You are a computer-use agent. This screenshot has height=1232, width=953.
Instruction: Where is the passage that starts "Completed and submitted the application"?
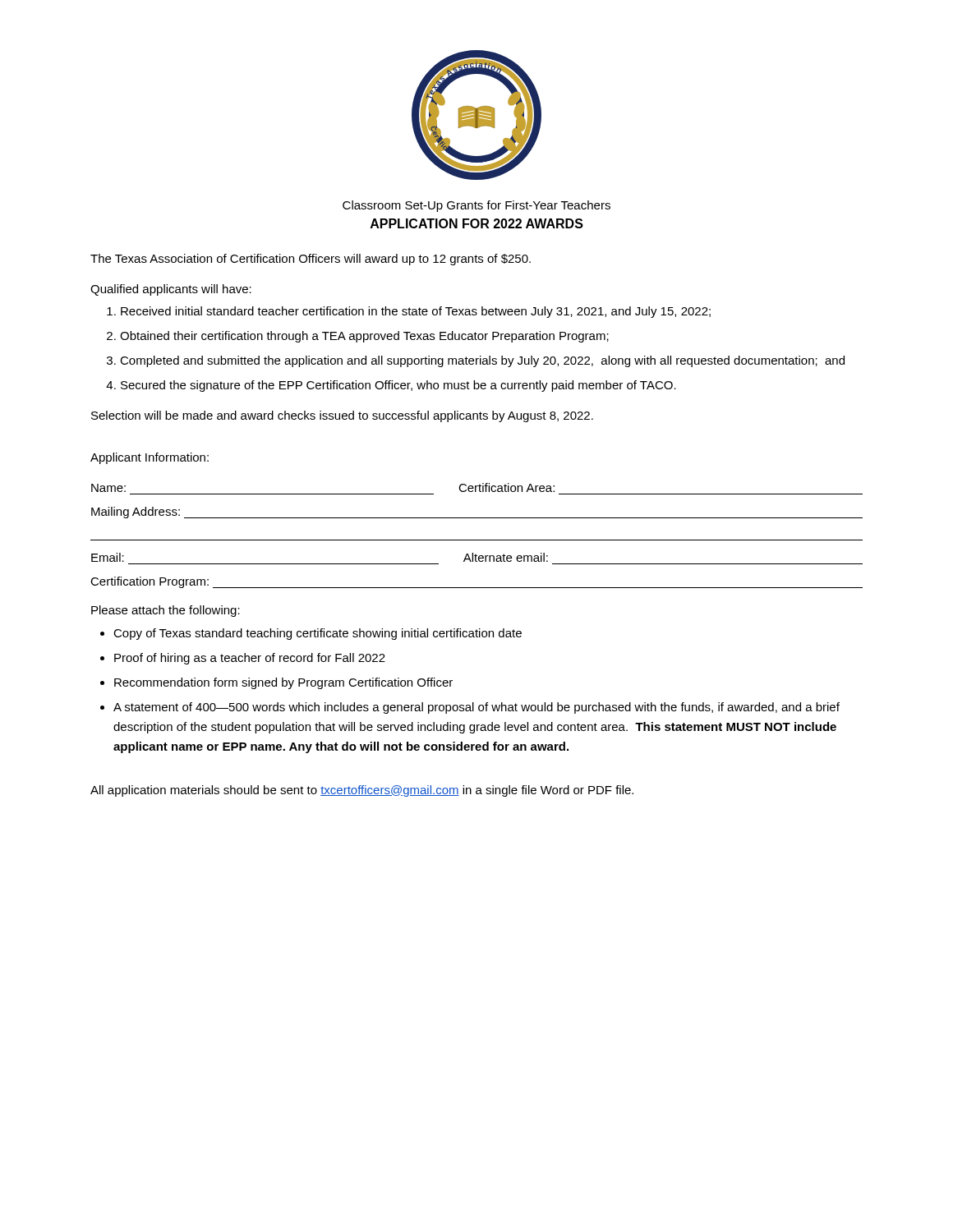[483, 360]
